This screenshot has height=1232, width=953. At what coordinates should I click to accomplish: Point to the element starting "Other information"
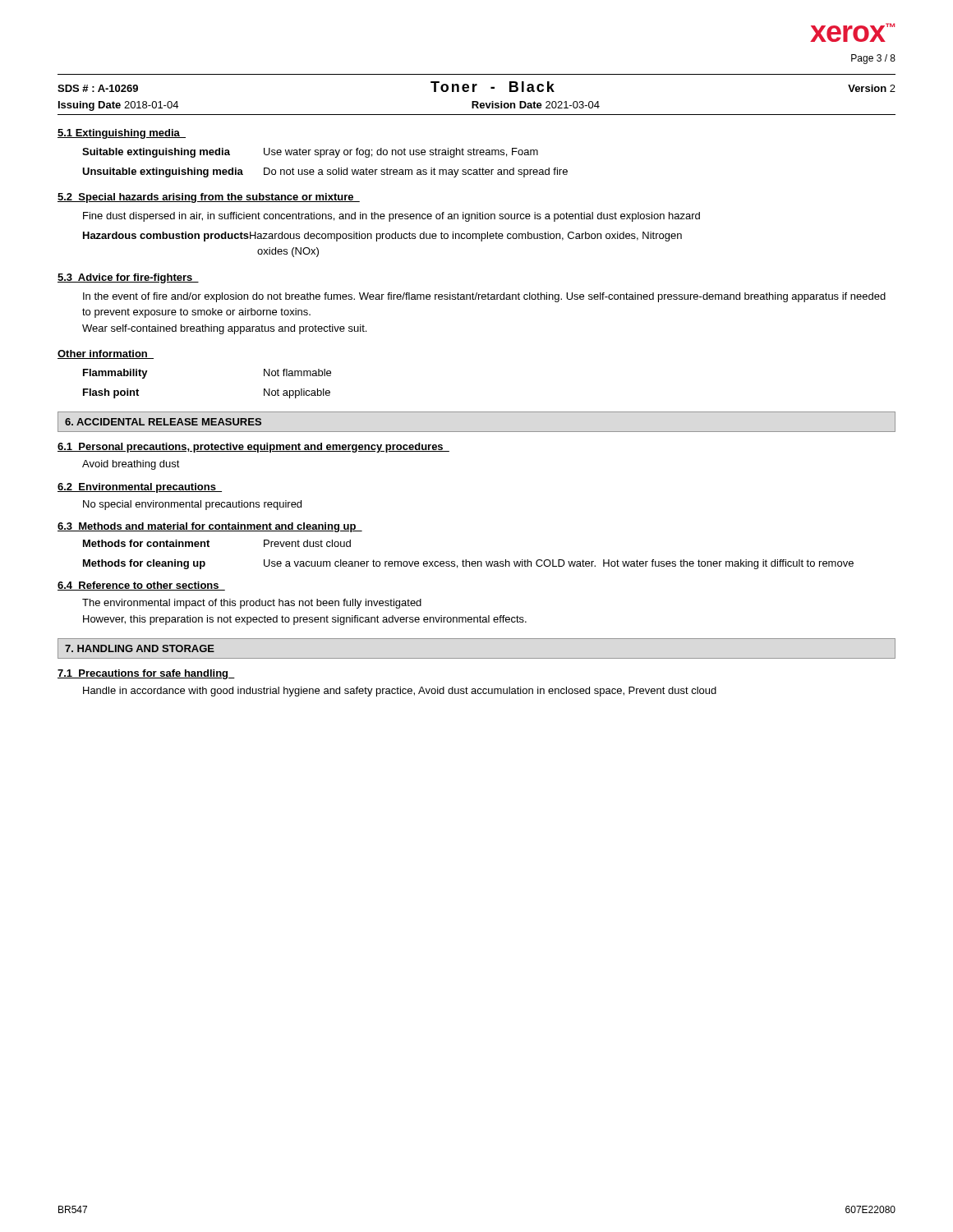tap(106, 354)
